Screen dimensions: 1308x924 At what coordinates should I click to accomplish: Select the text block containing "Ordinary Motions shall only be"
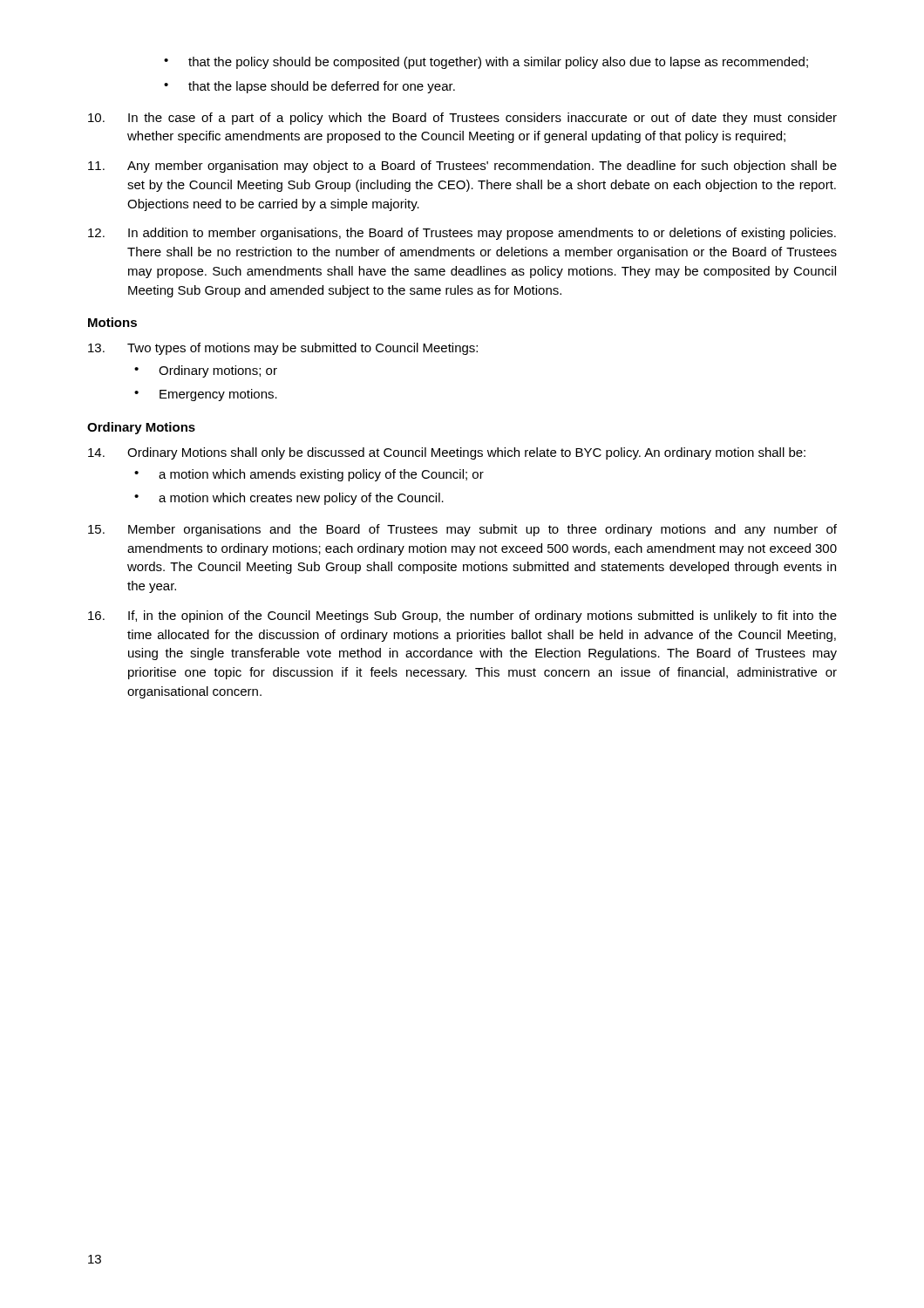click(x=462, y=452)
